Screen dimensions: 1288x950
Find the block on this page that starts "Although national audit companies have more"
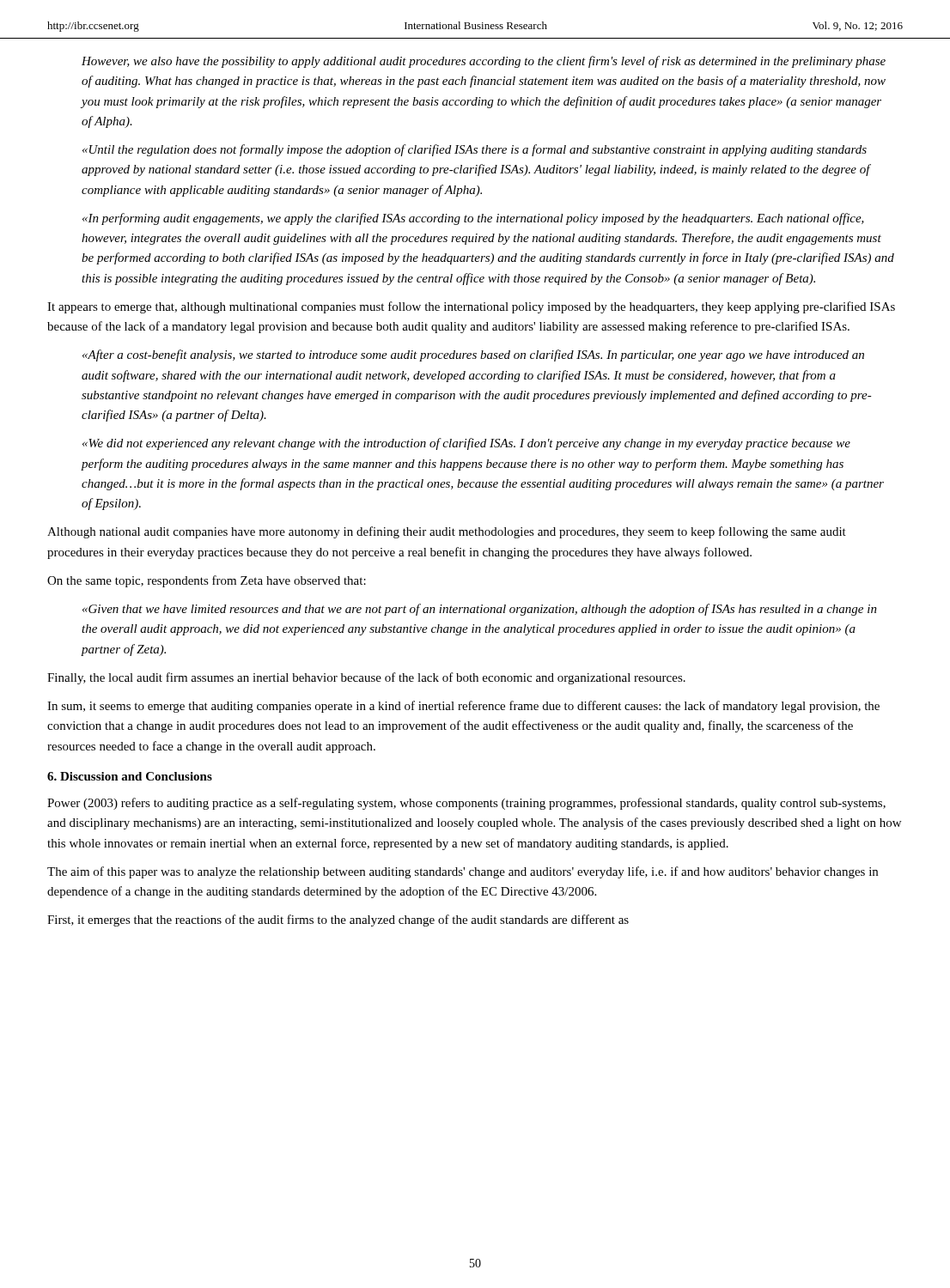(447, 542)
